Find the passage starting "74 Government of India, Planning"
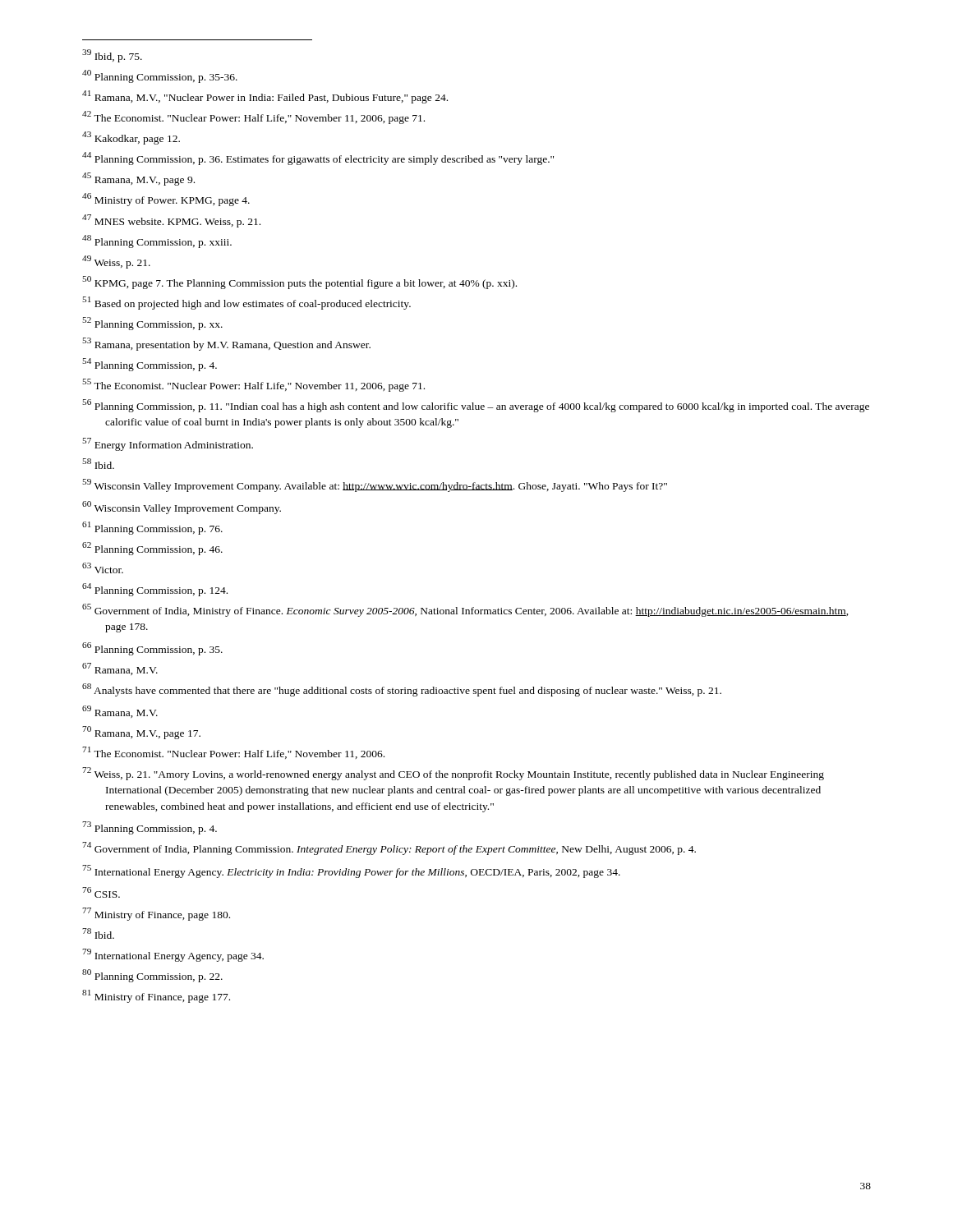 (x=389, y=847)
